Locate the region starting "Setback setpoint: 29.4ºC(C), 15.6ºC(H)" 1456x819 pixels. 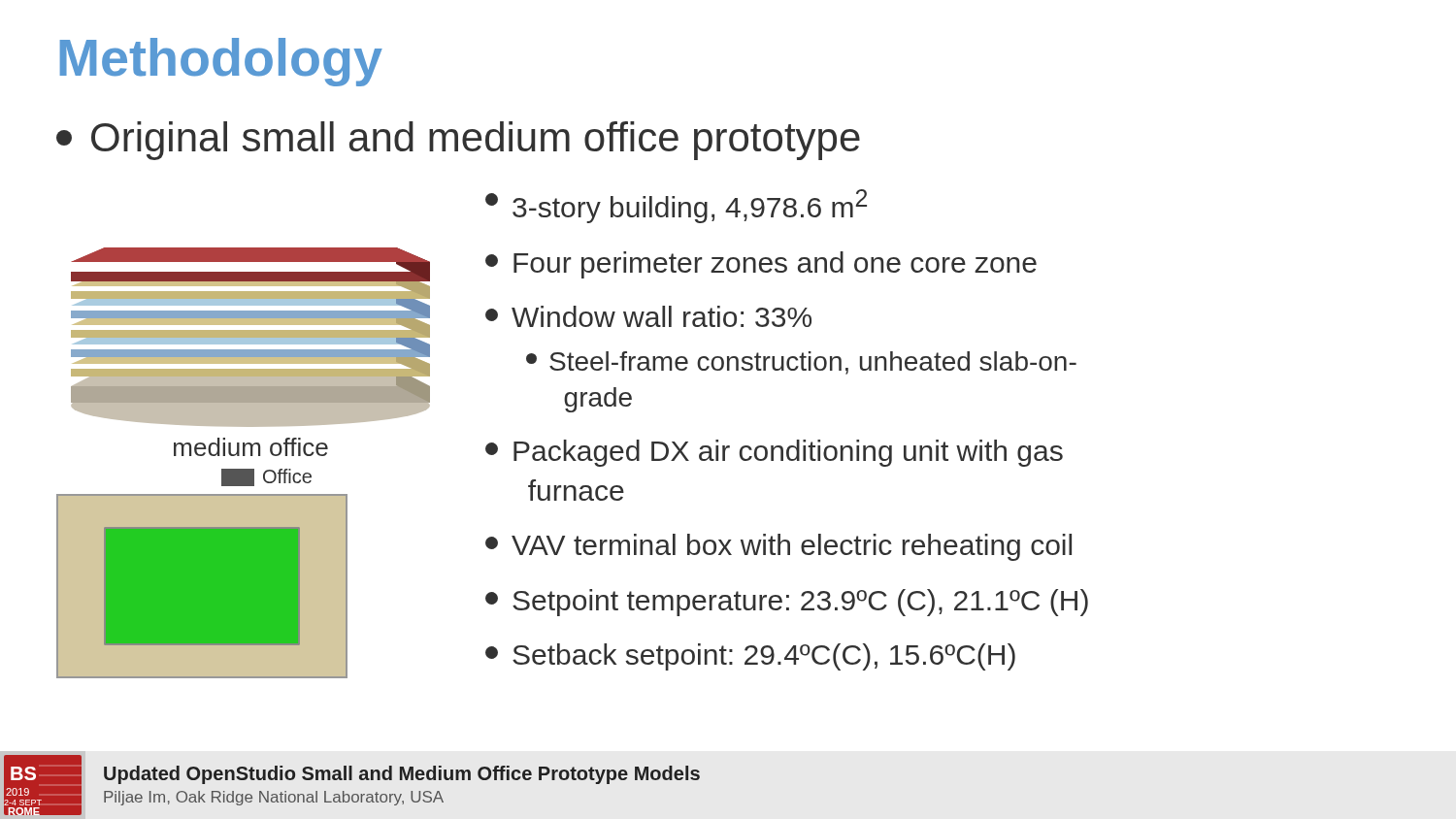[751, 655]
